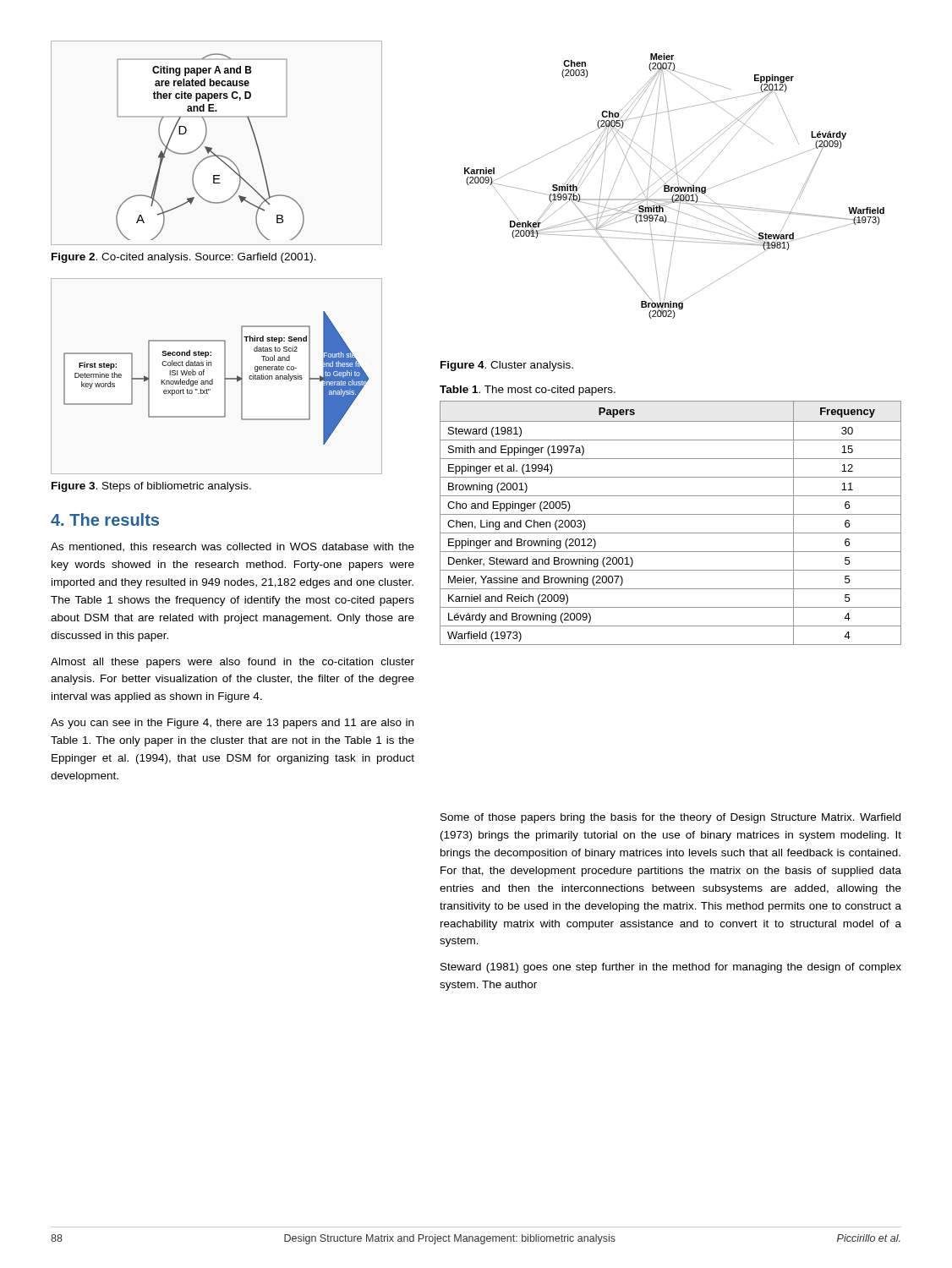Find the network graph
The height and width of the screenshot is (1268, 952).
coord(668,197)
